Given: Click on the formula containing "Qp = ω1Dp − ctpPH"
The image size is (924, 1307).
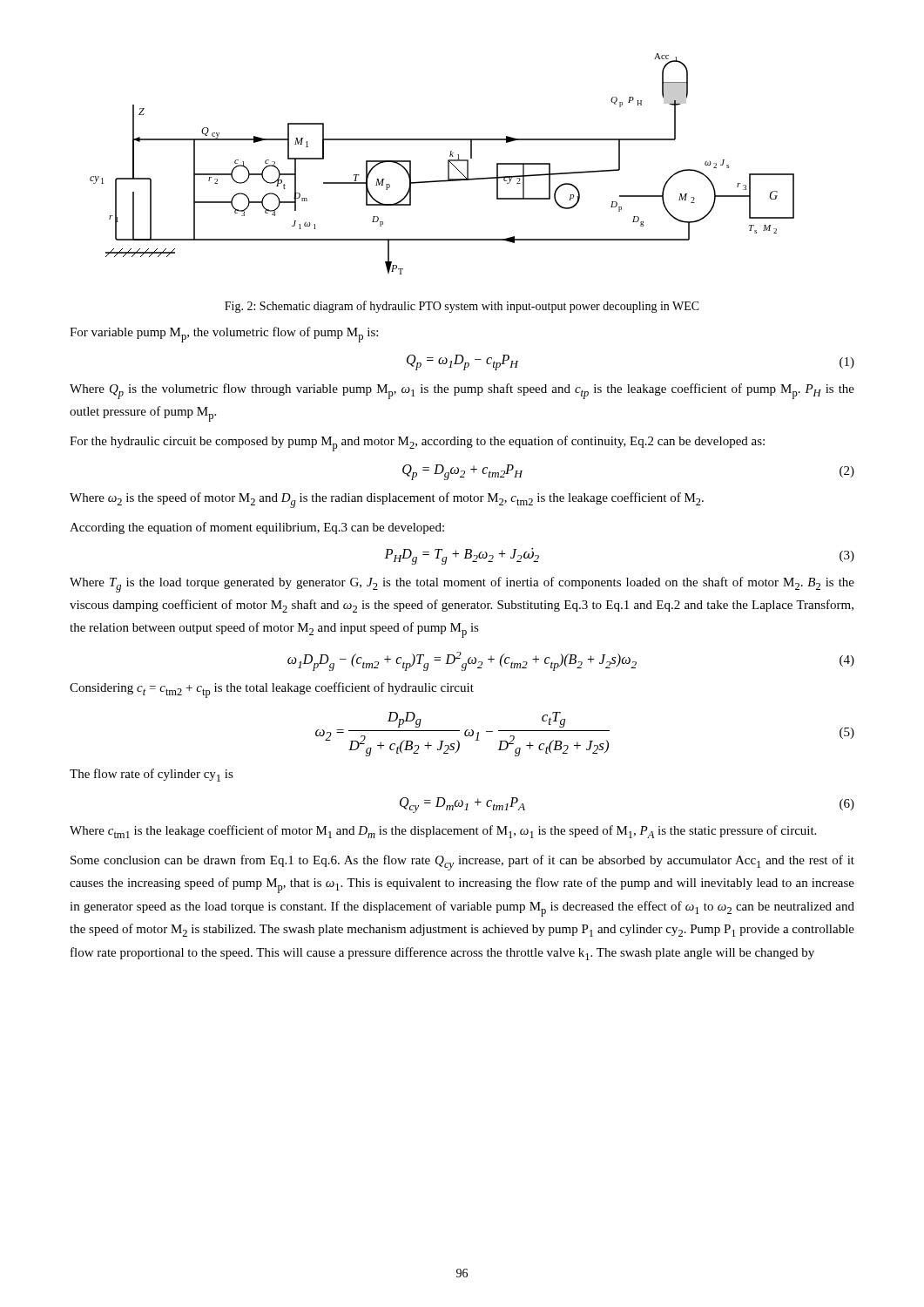Looking at the screenshot, I should coord(461,362).
